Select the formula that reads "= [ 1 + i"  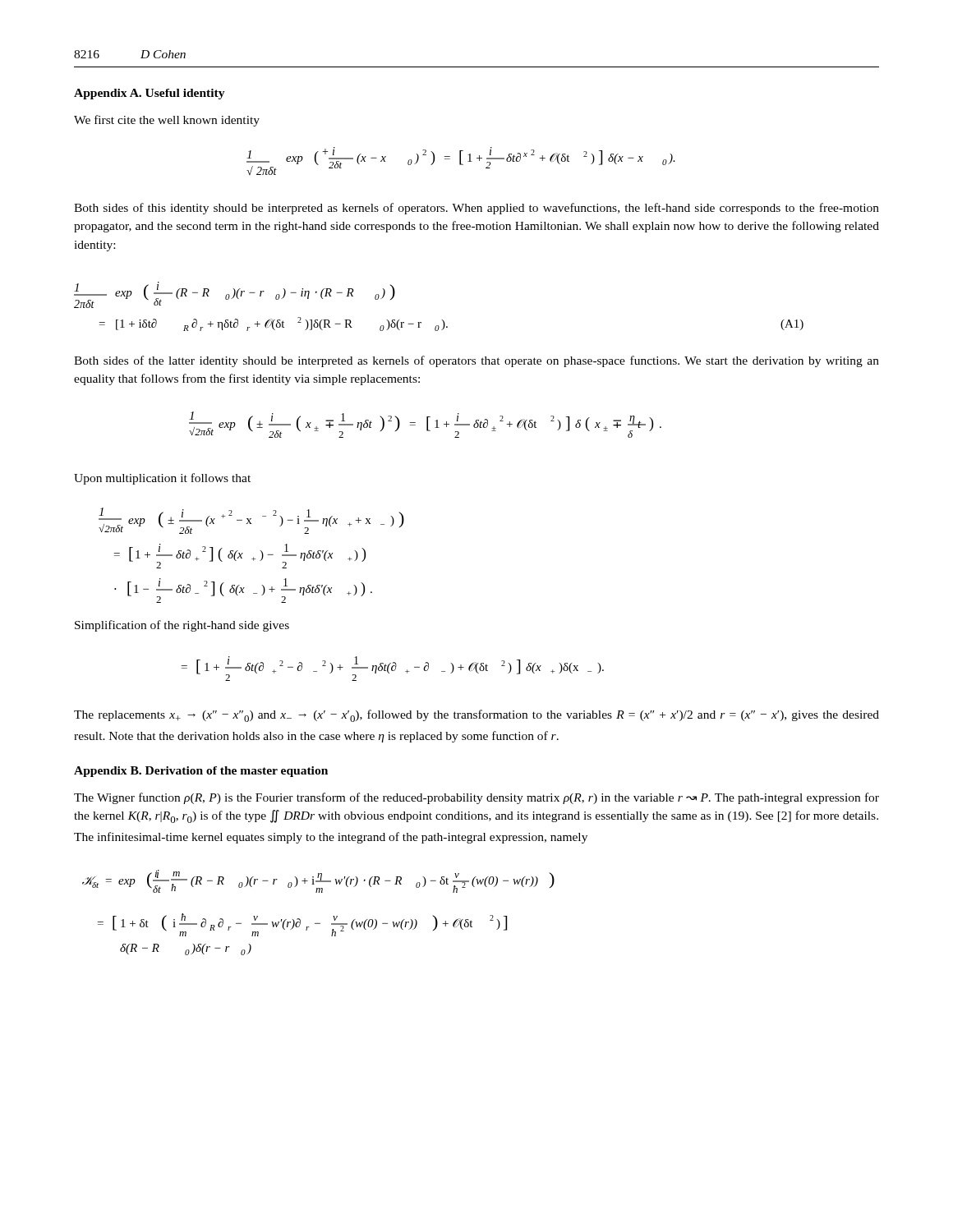[476, 666]
